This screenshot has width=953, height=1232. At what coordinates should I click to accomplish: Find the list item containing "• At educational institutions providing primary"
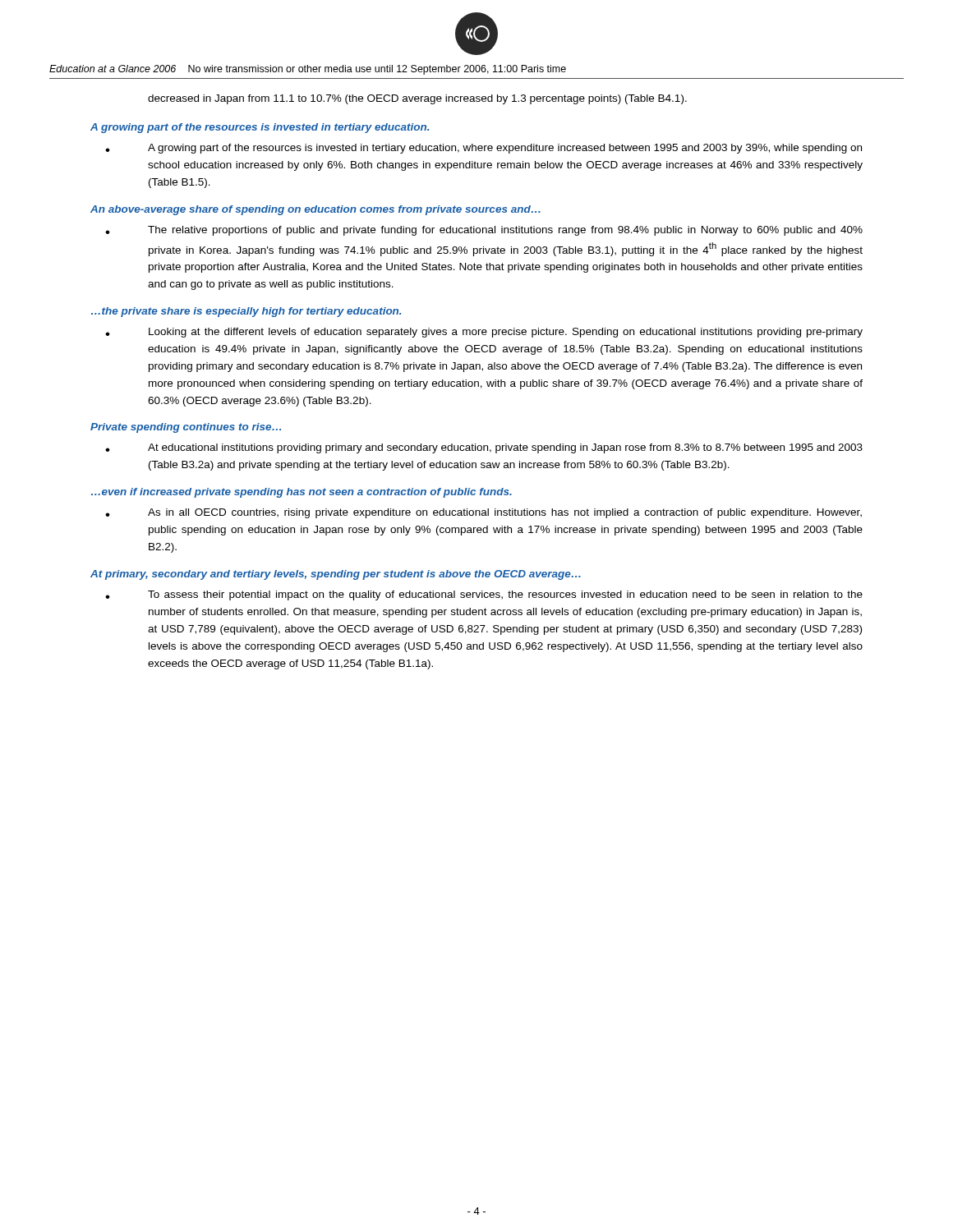pyautogui.click(x=476, y=457)
